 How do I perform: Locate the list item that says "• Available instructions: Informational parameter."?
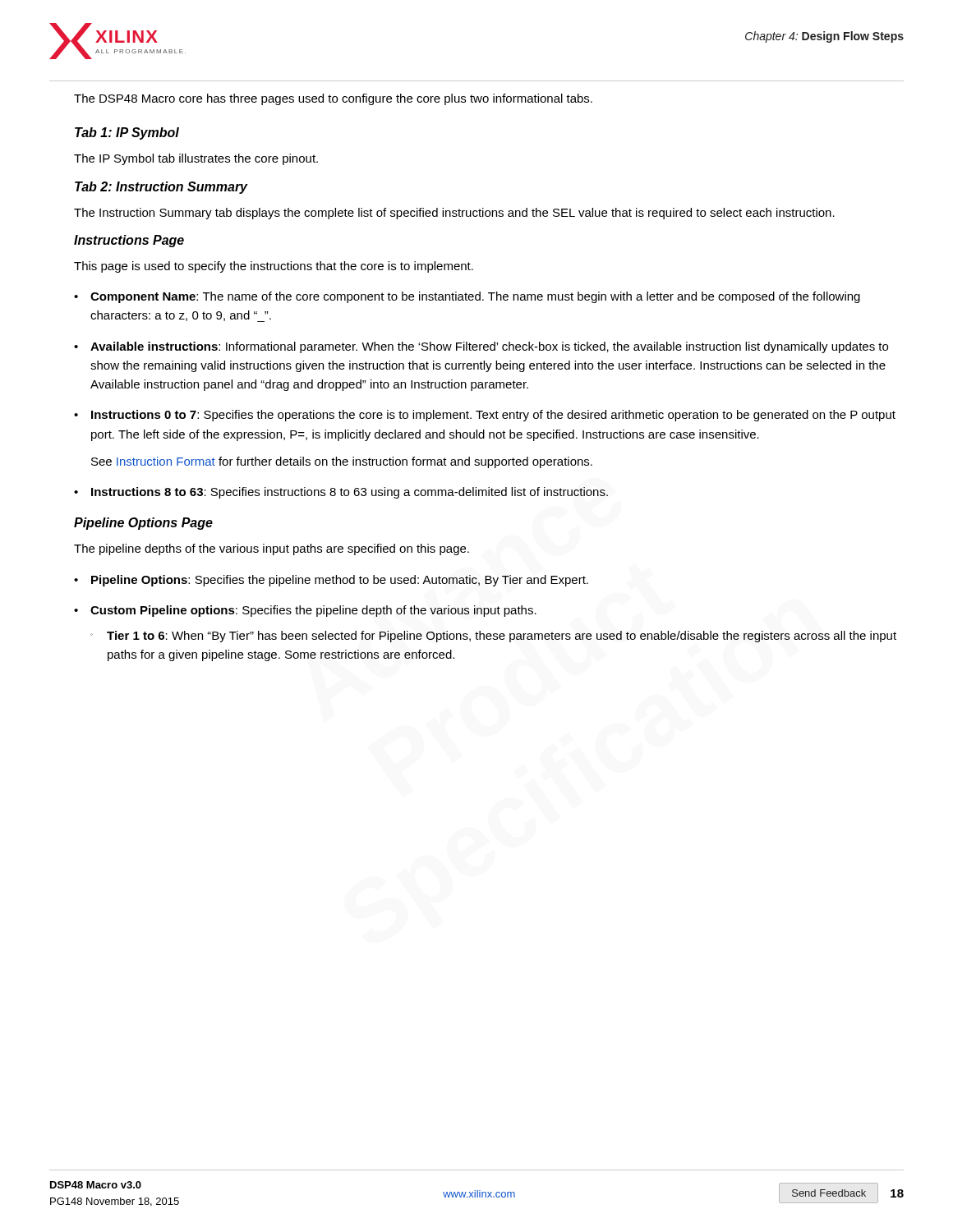click(x=481, y=364)
